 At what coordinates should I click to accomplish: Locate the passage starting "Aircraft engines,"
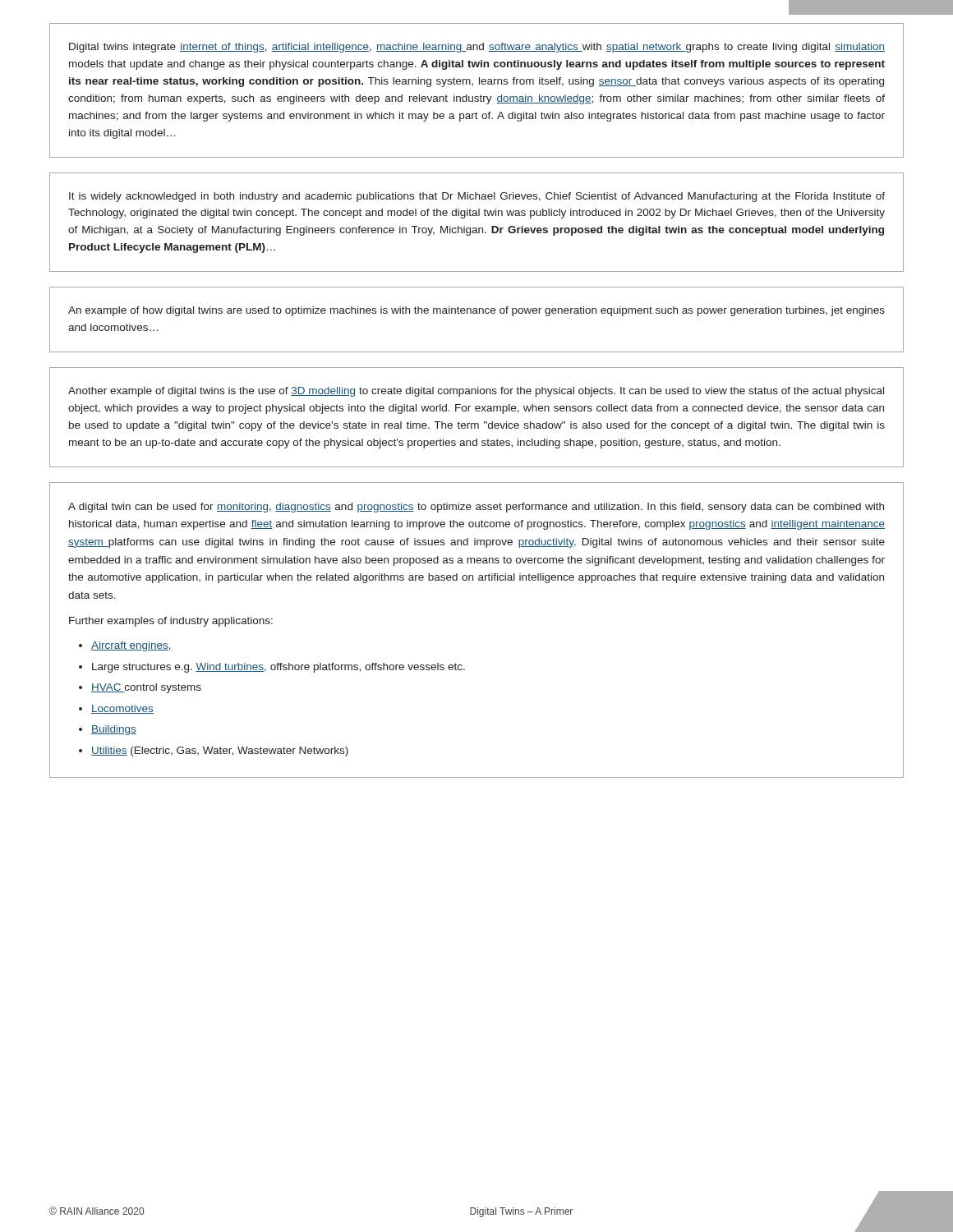131,645
